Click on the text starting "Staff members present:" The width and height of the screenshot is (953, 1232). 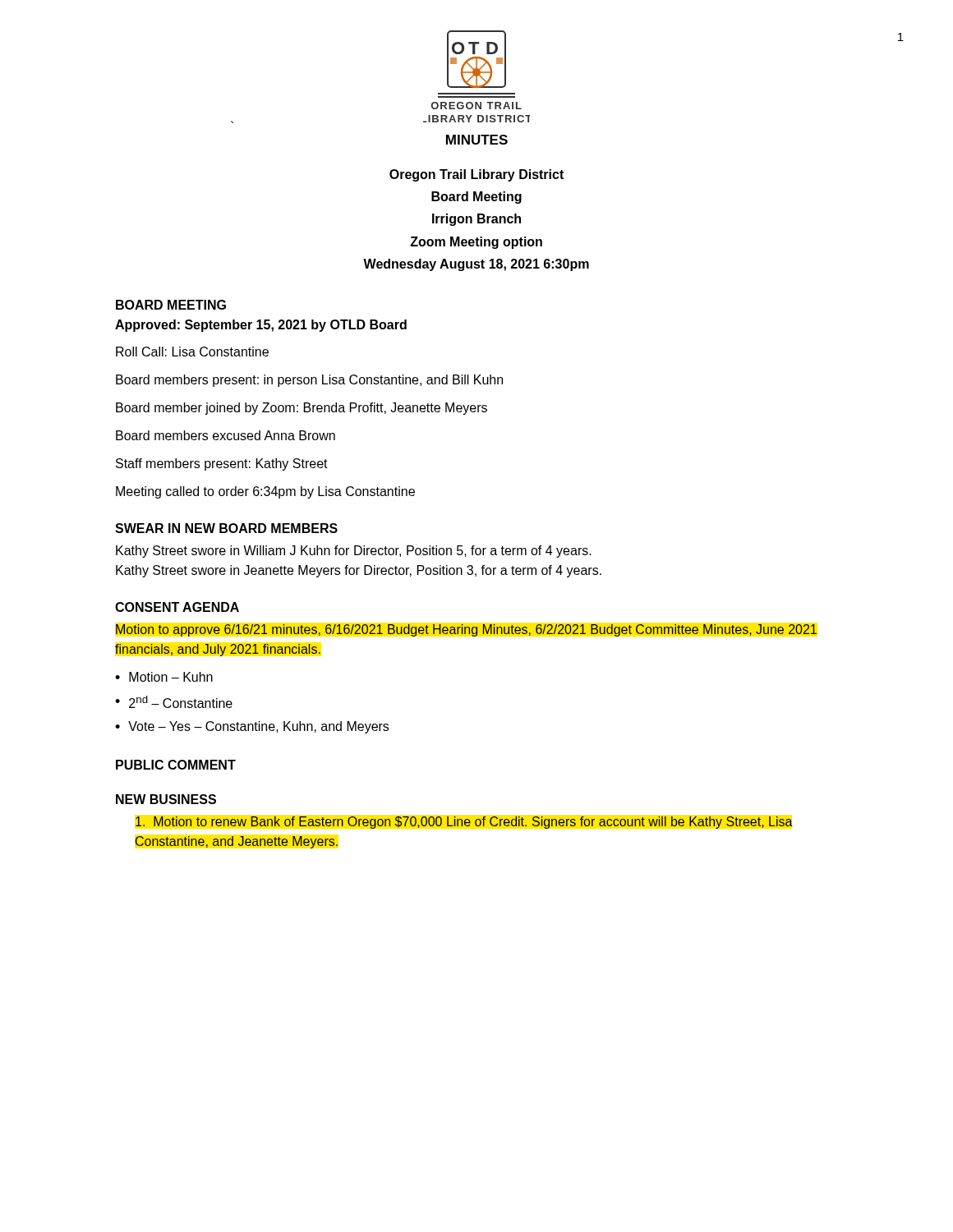tap(221, 464)
